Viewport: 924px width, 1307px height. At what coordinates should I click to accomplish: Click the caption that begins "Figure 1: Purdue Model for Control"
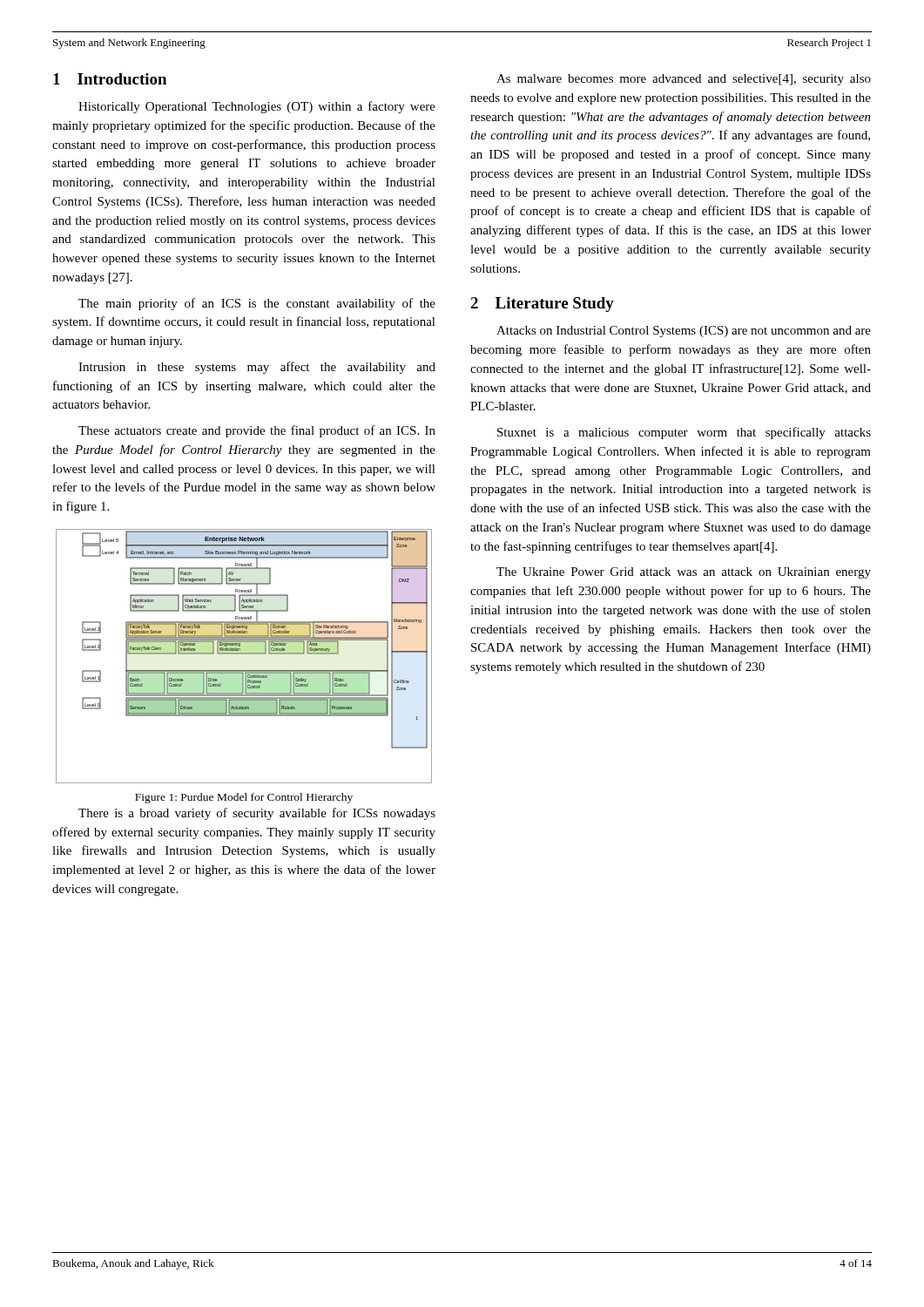(x=244, y=797)
